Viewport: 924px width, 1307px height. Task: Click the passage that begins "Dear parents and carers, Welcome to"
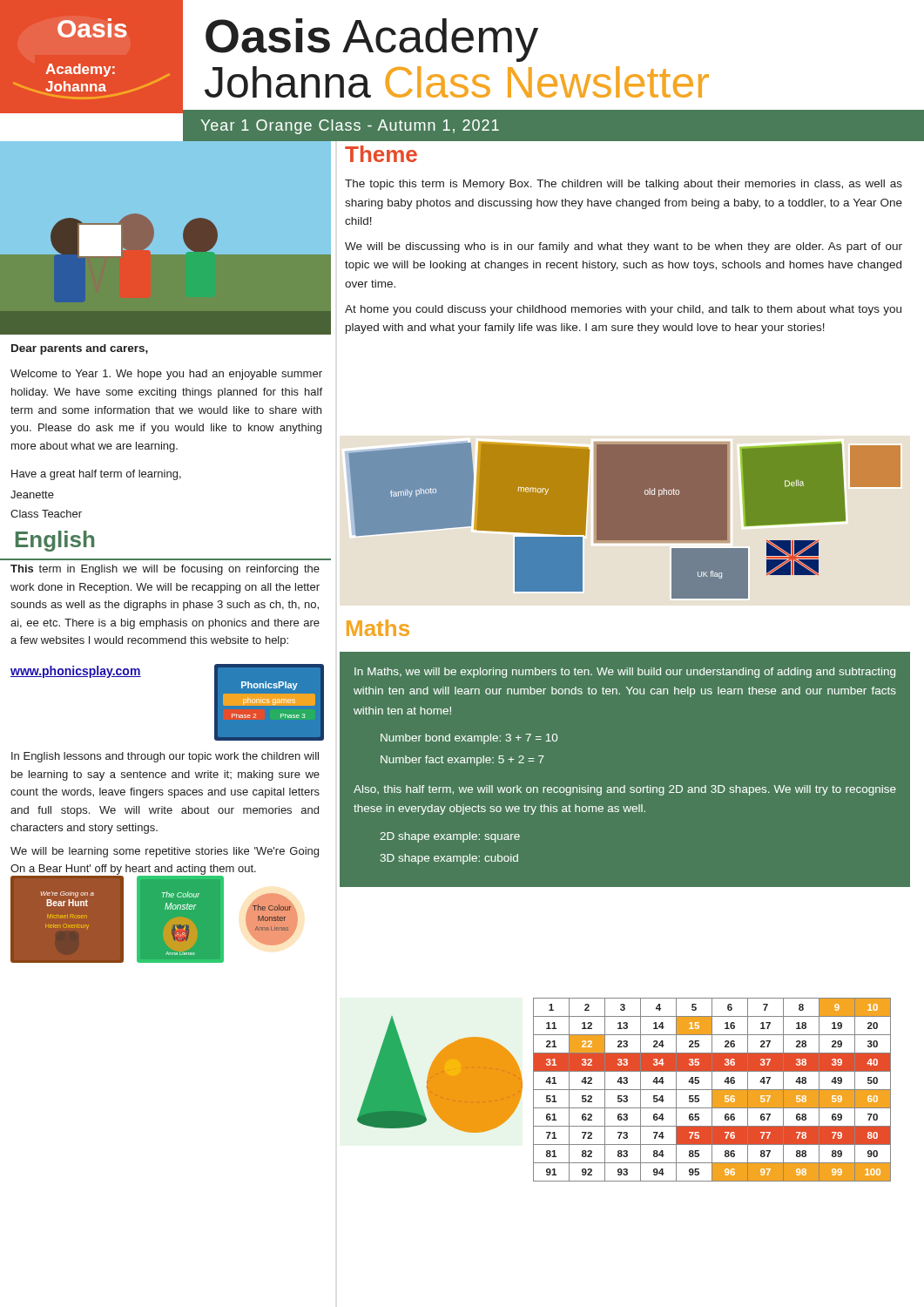pyautogui.click(x=166, y=432)
